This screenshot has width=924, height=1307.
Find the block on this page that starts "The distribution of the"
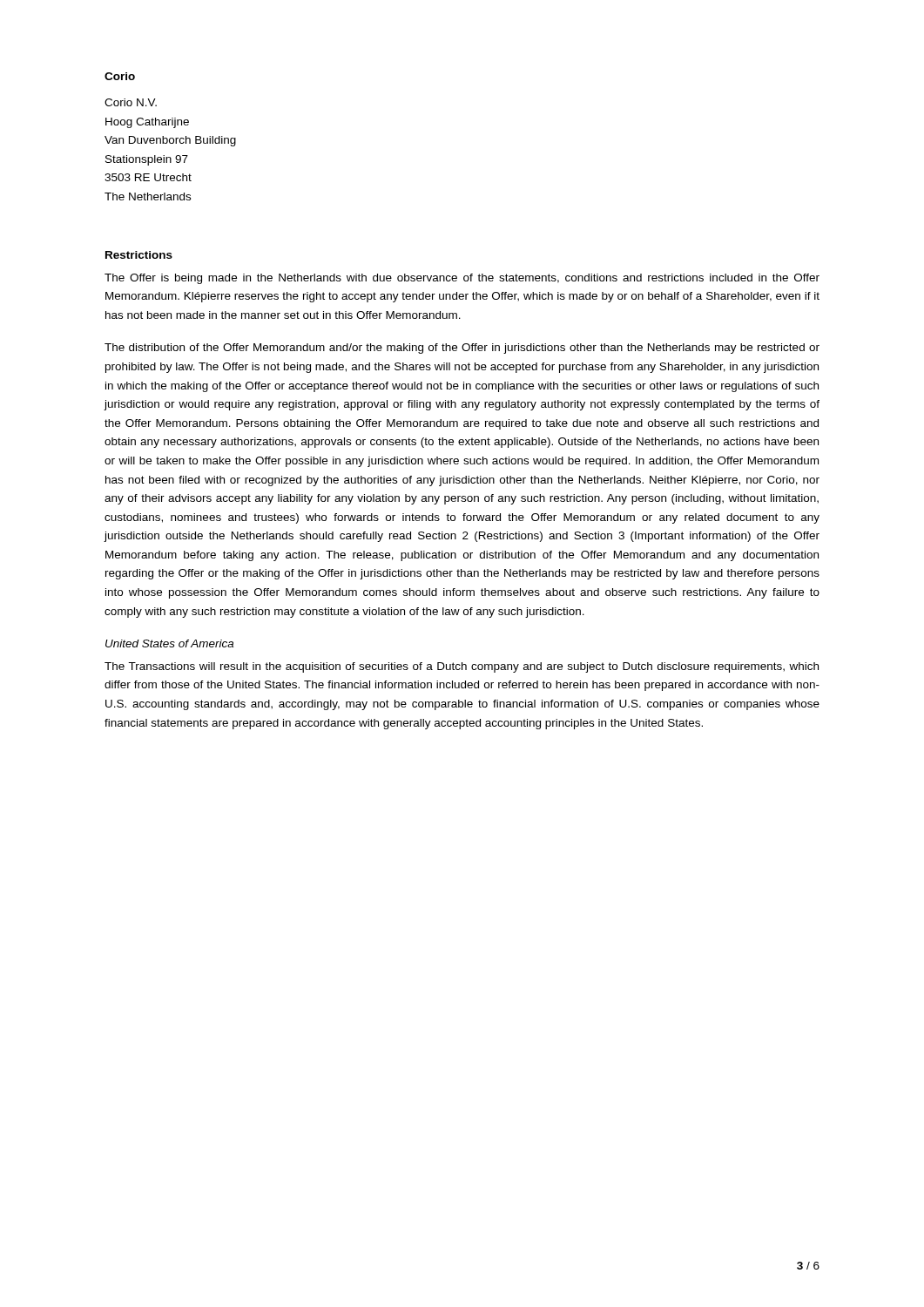pyautogui.click(x=462, y=479)
